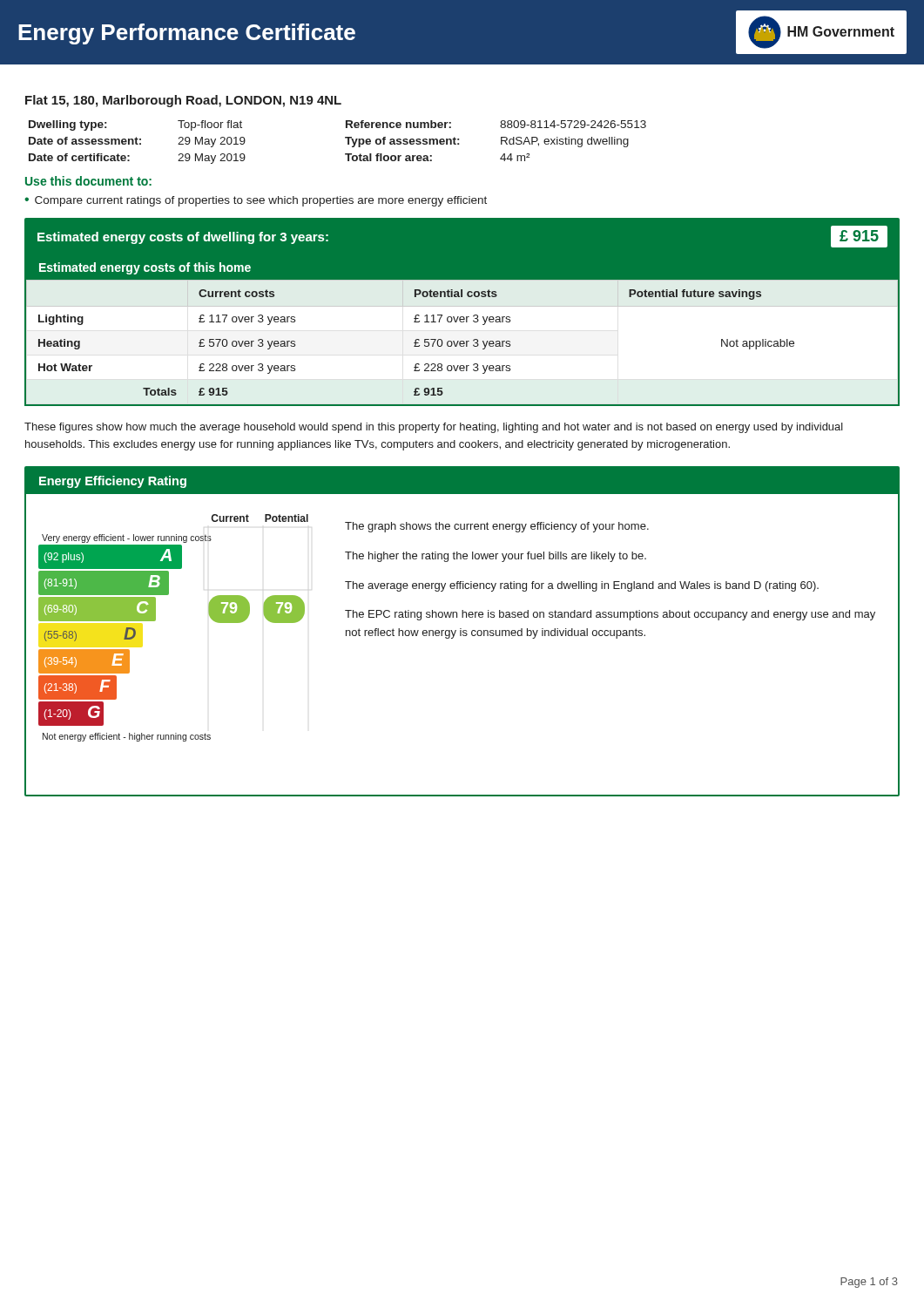The height and width of the screenshot is (1307, 924).
Task: Point to the region starting "Use this document to:"
Action: (88, 181)
